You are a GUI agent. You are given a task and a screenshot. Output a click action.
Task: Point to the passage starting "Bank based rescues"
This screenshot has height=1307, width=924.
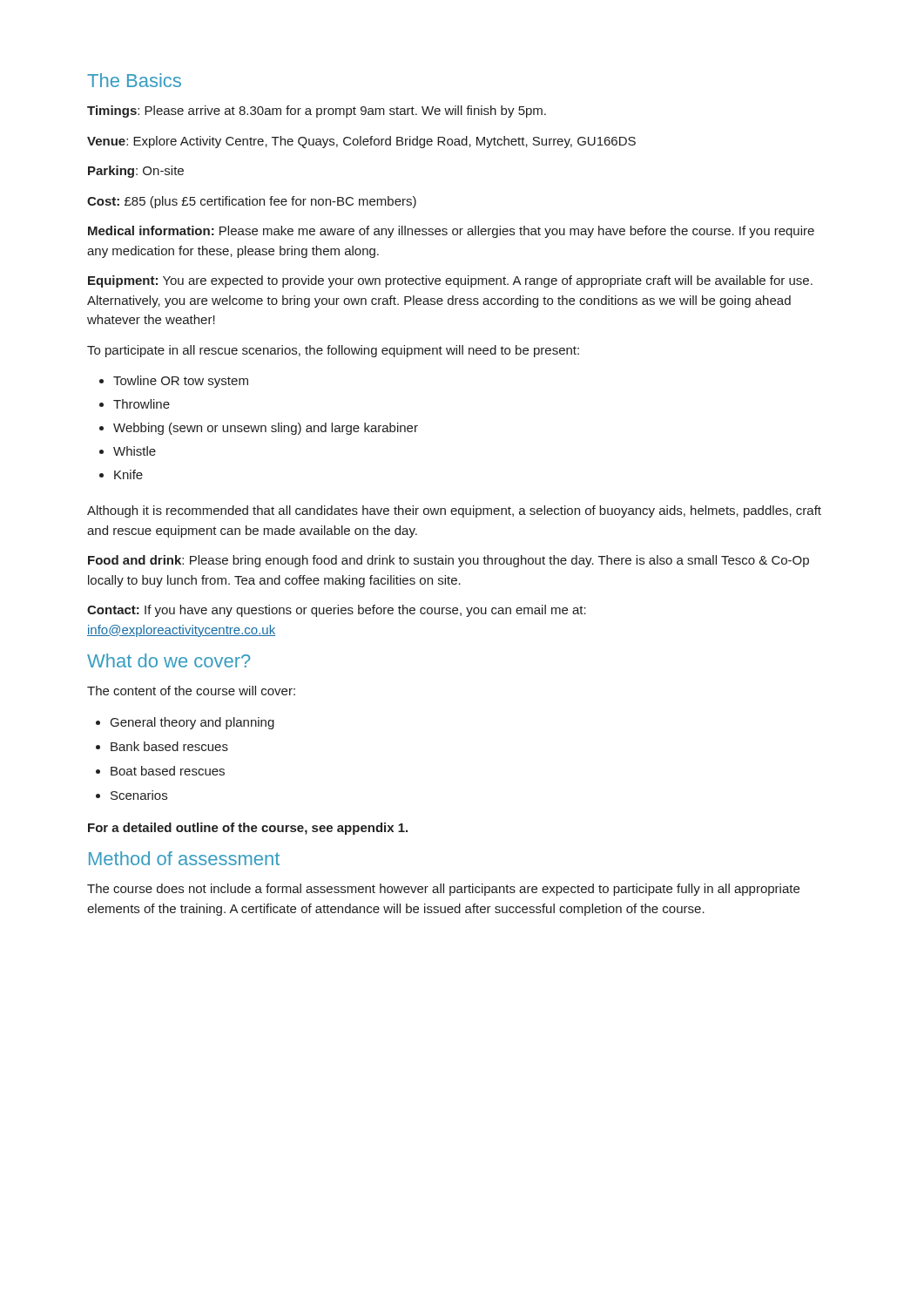click(x=169, y=746)
